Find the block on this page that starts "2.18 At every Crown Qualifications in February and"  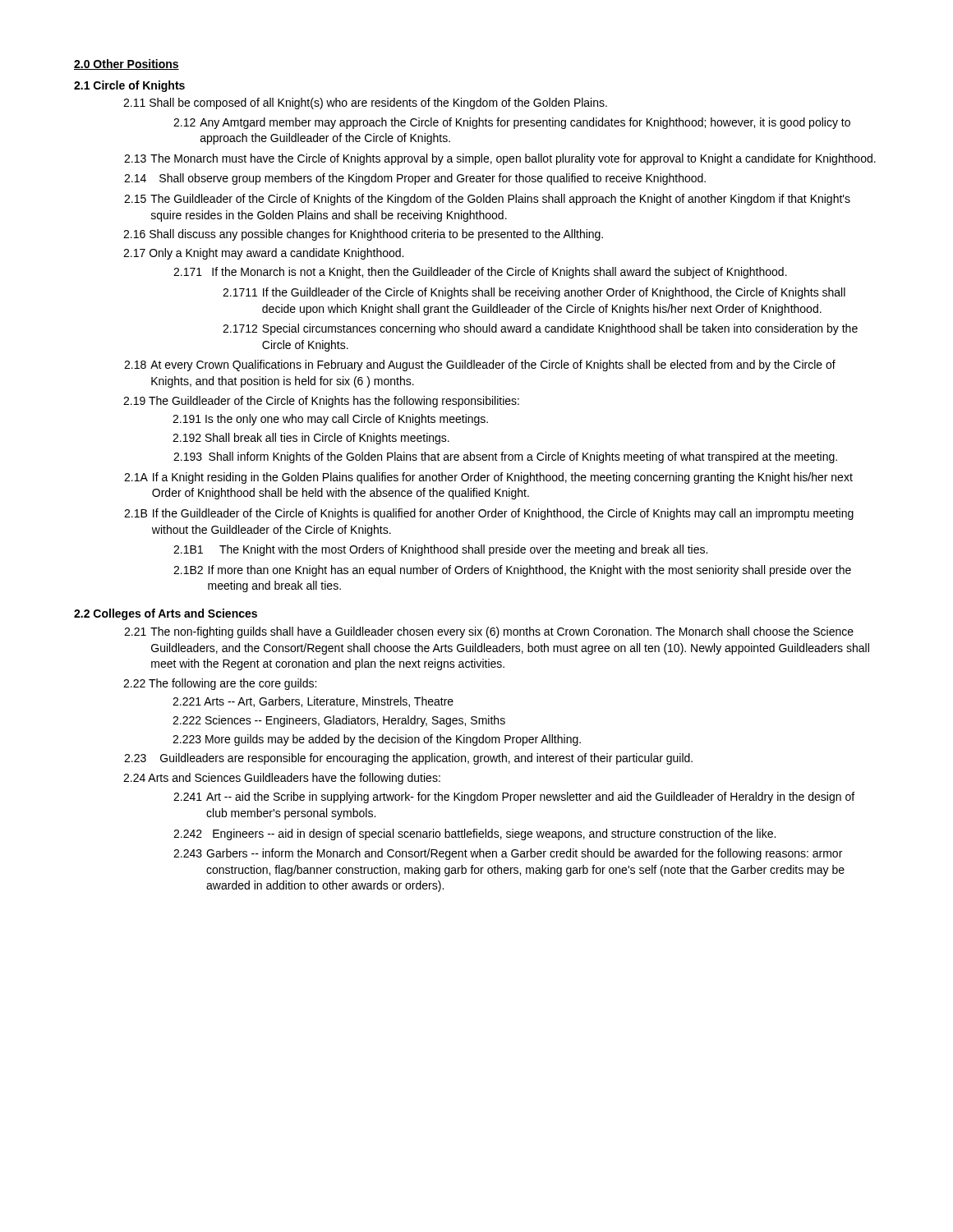pos(501,374)
